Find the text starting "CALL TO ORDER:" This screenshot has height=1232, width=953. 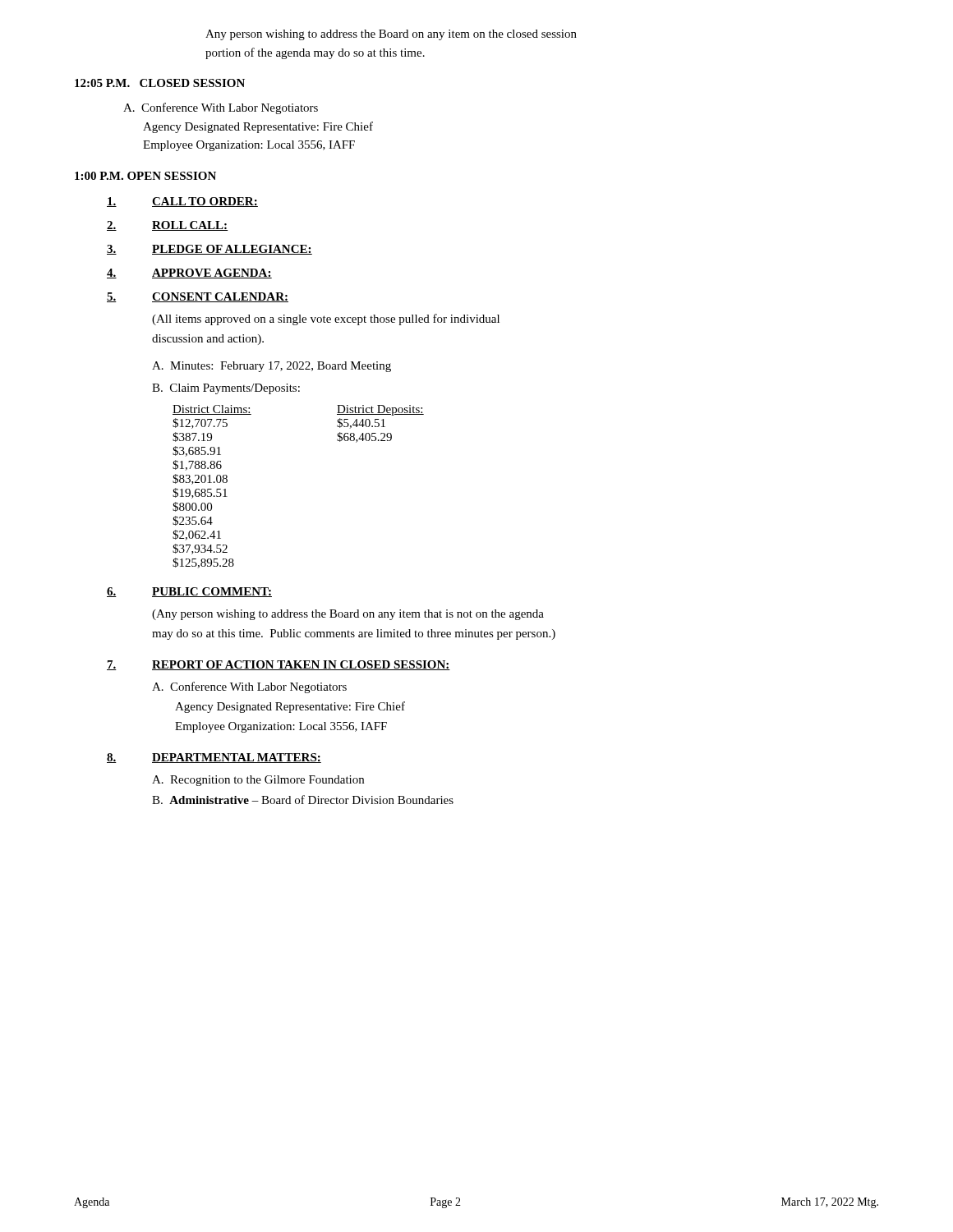182,201
